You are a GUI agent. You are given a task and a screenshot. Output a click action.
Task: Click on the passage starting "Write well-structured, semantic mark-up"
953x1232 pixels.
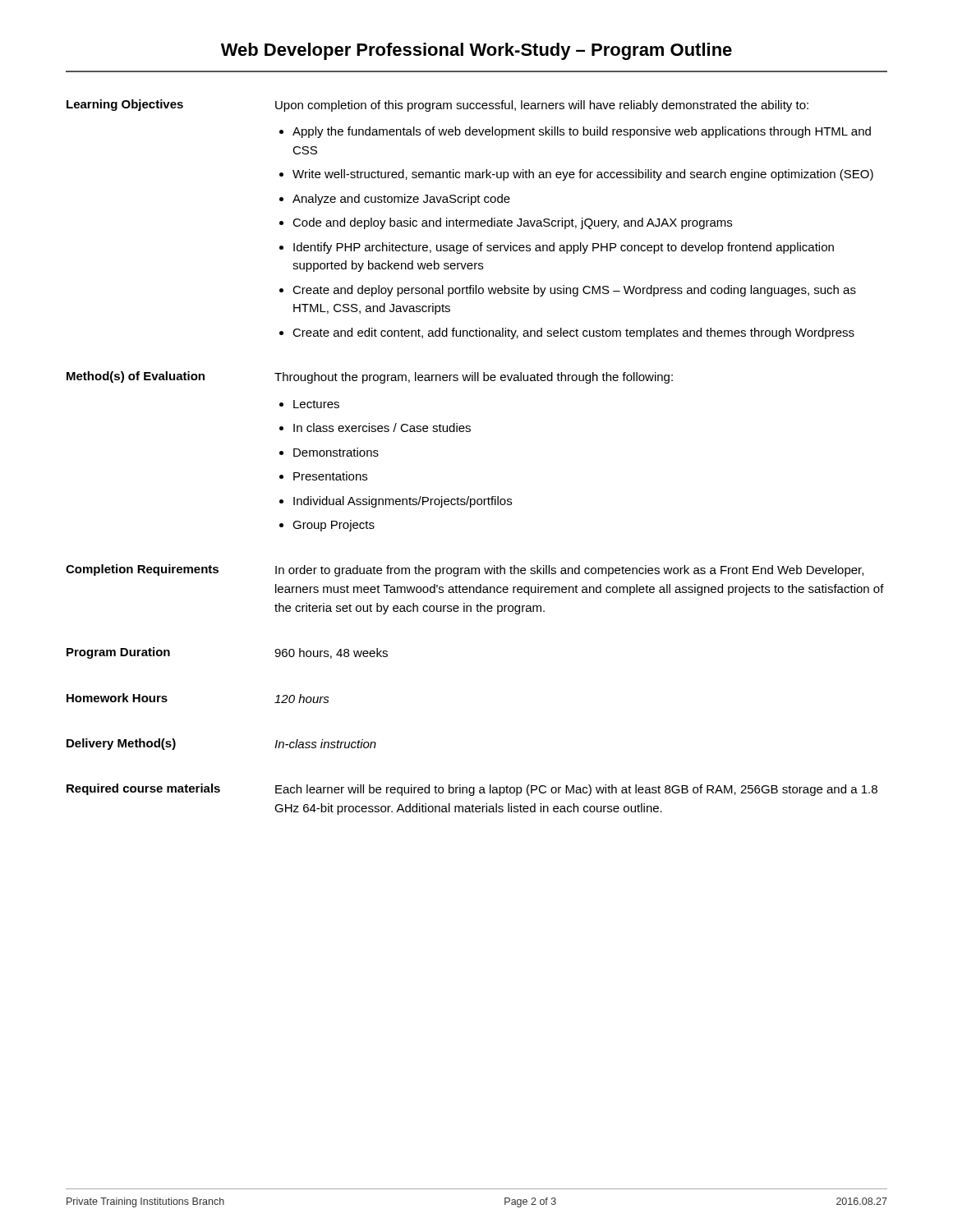(x=583, y=174)
